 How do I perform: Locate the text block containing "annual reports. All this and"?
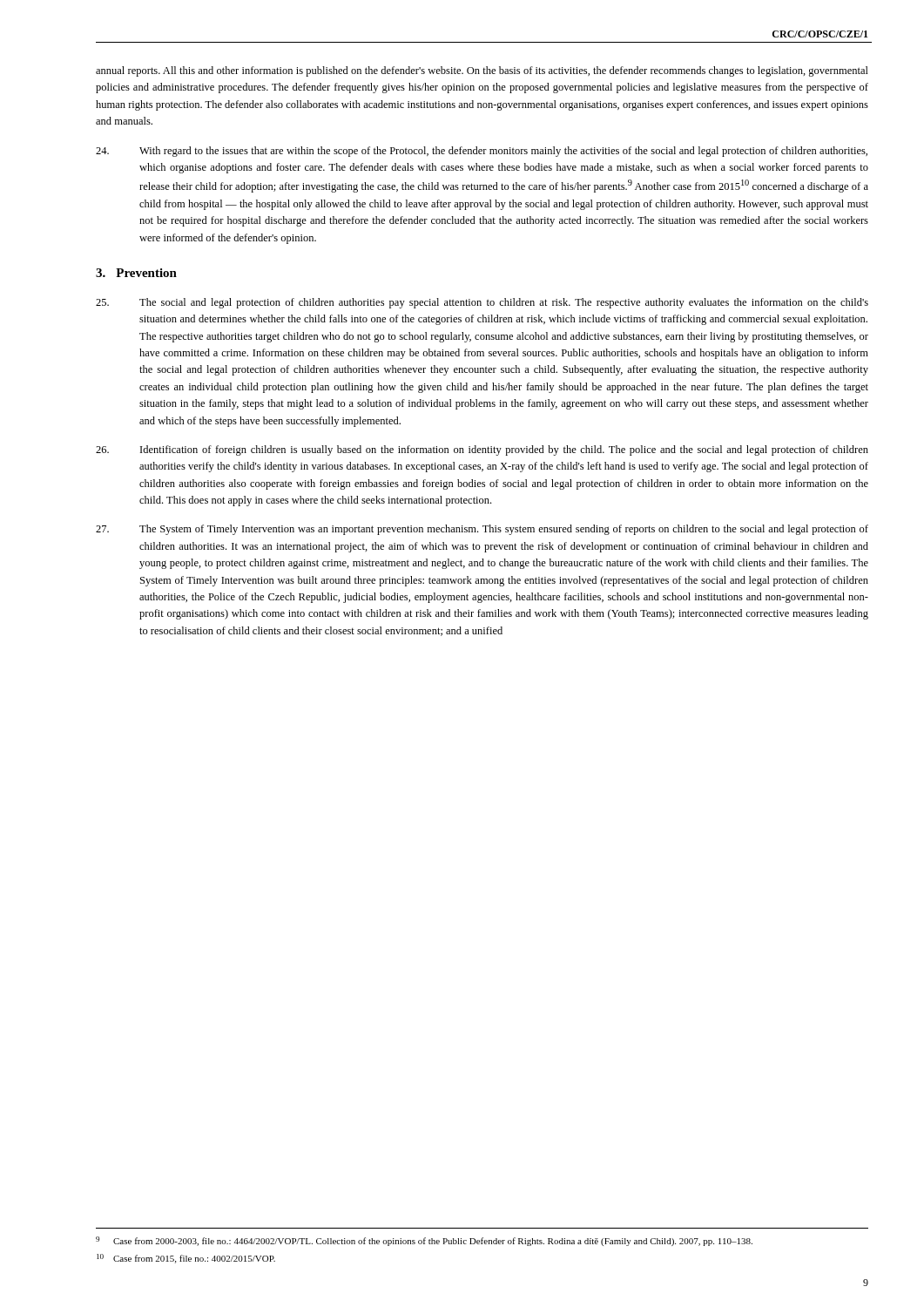coord(482,96)
